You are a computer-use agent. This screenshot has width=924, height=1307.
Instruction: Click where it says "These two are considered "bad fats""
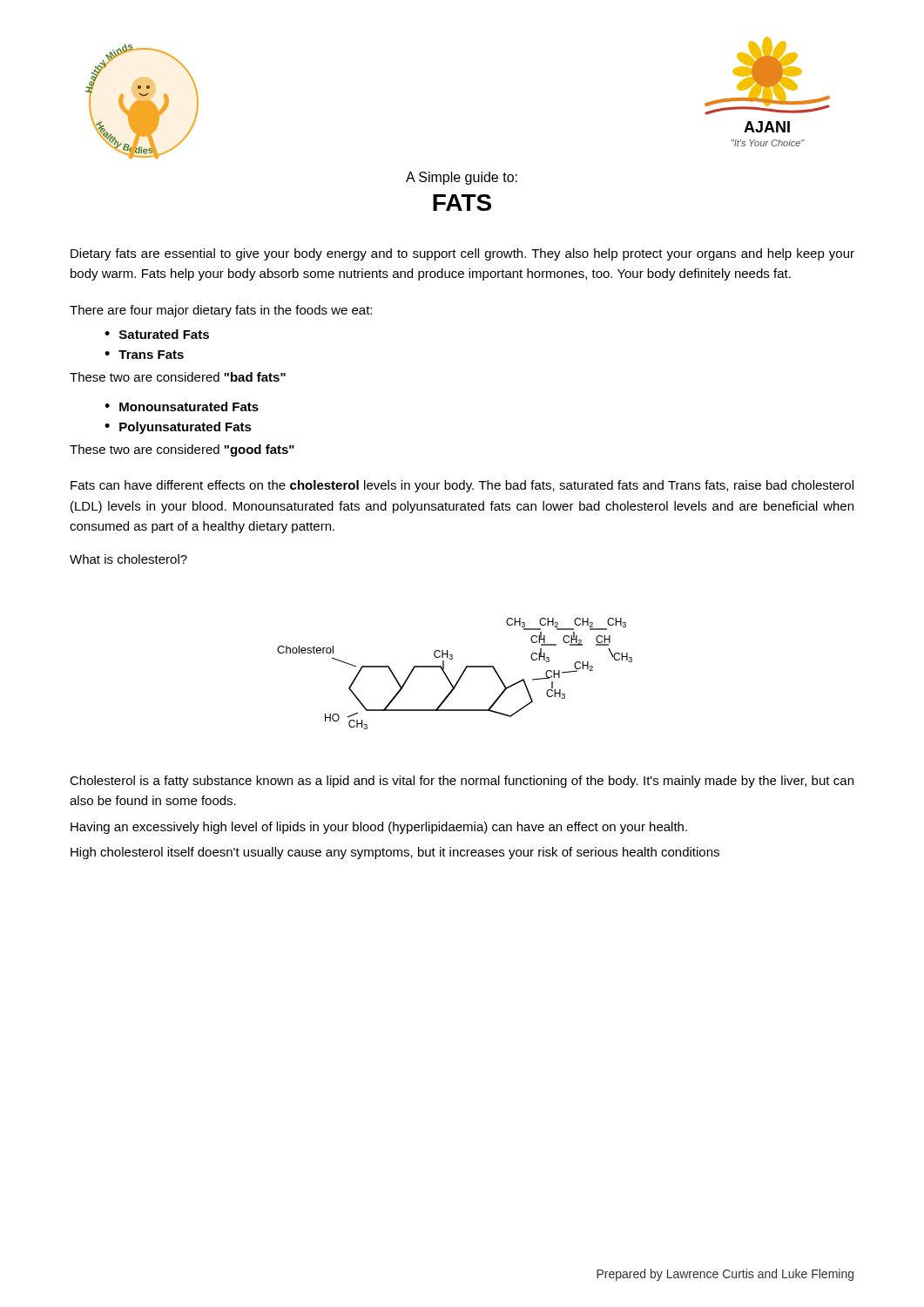pos(178,377)
